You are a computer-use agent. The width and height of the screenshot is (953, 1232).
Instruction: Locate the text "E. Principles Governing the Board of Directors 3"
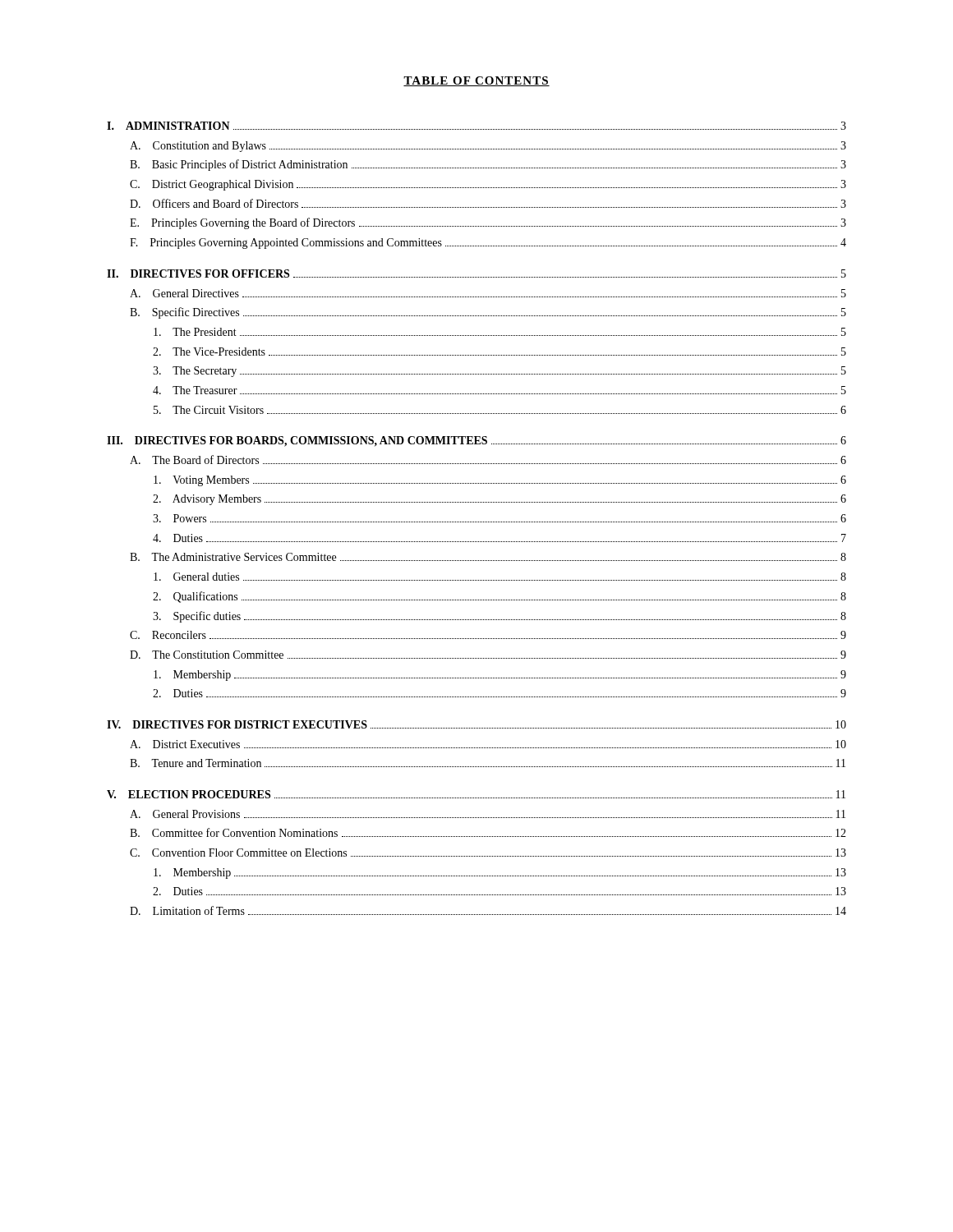tap(488, 224)
